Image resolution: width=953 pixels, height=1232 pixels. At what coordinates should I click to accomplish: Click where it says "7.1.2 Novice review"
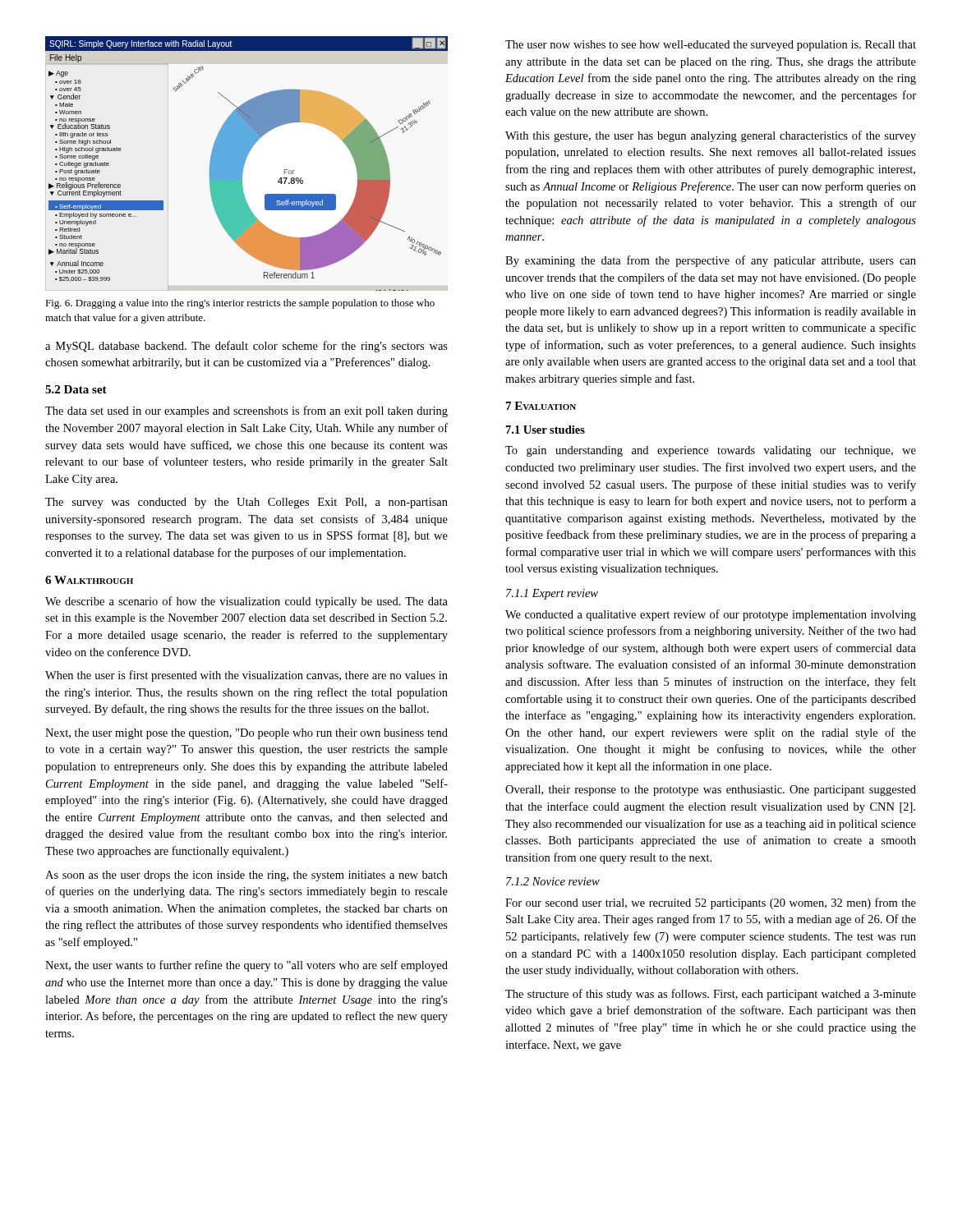click(x=552, y=882)
